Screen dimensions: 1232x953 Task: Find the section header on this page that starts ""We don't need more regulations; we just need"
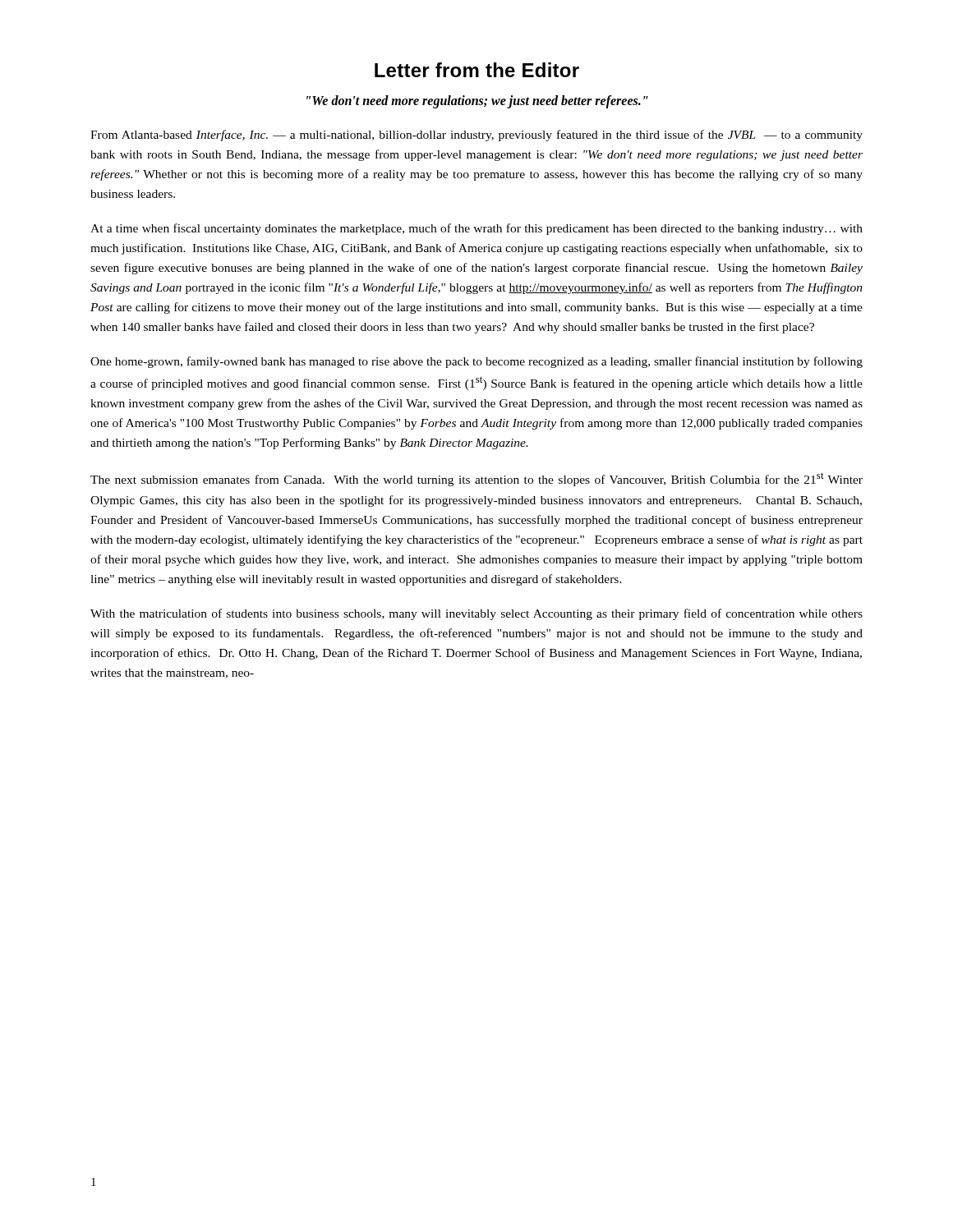coord(476,101)
